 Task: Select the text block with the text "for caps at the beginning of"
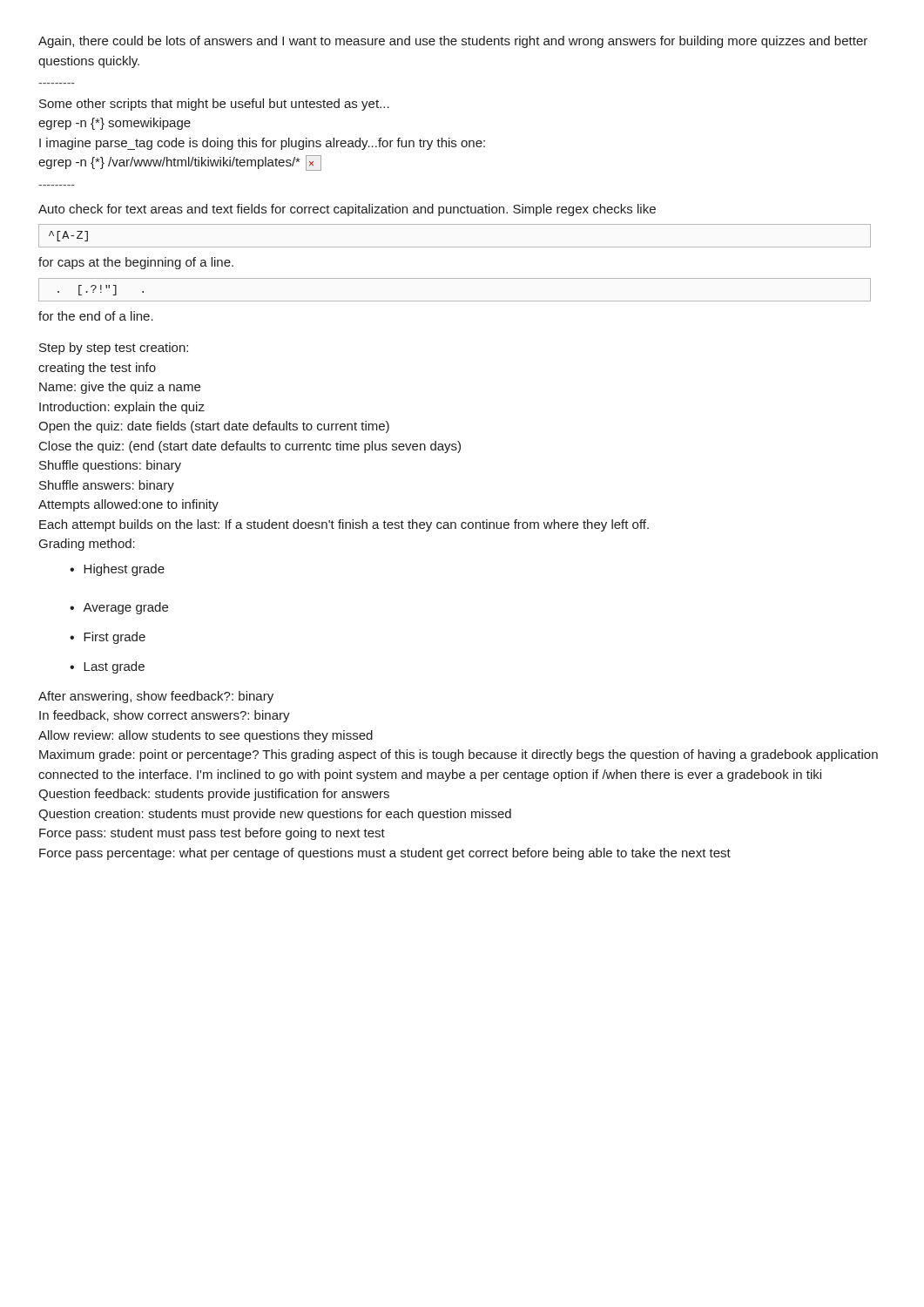(136, 262)
